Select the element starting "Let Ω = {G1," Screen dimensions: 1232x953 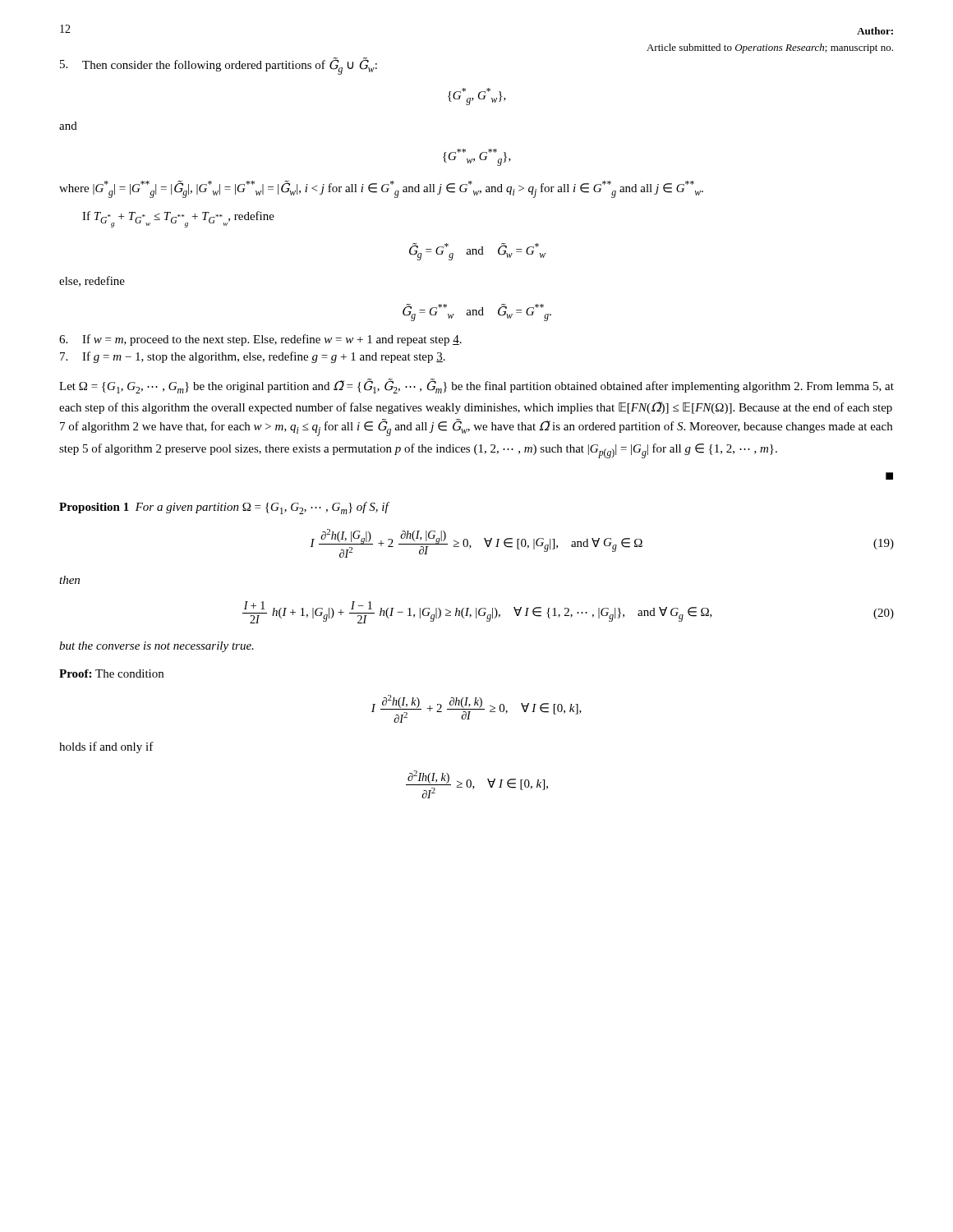[476, 419]
